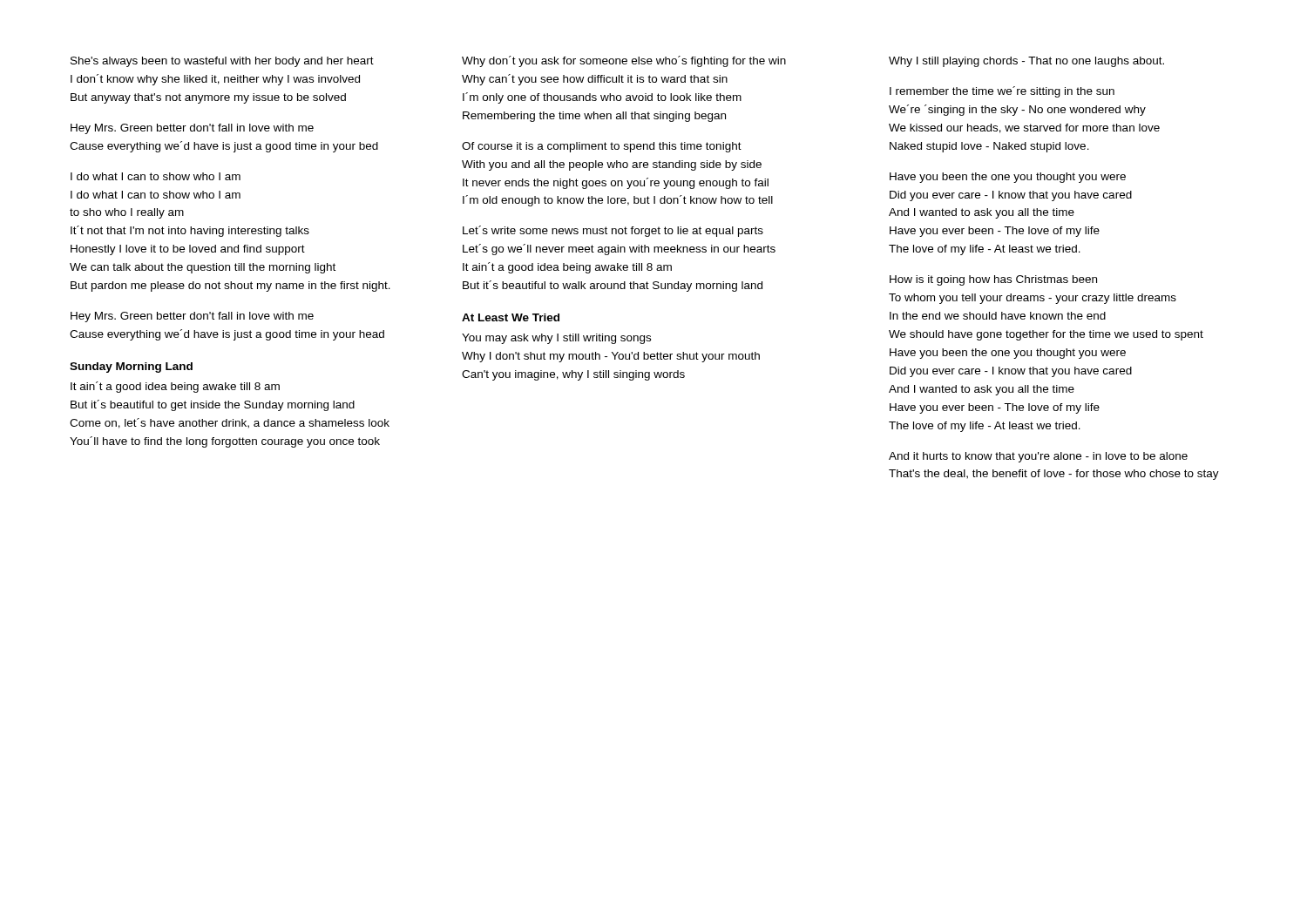Find the block starting "Why don´t you ask for"

click(x=632, y=174)
